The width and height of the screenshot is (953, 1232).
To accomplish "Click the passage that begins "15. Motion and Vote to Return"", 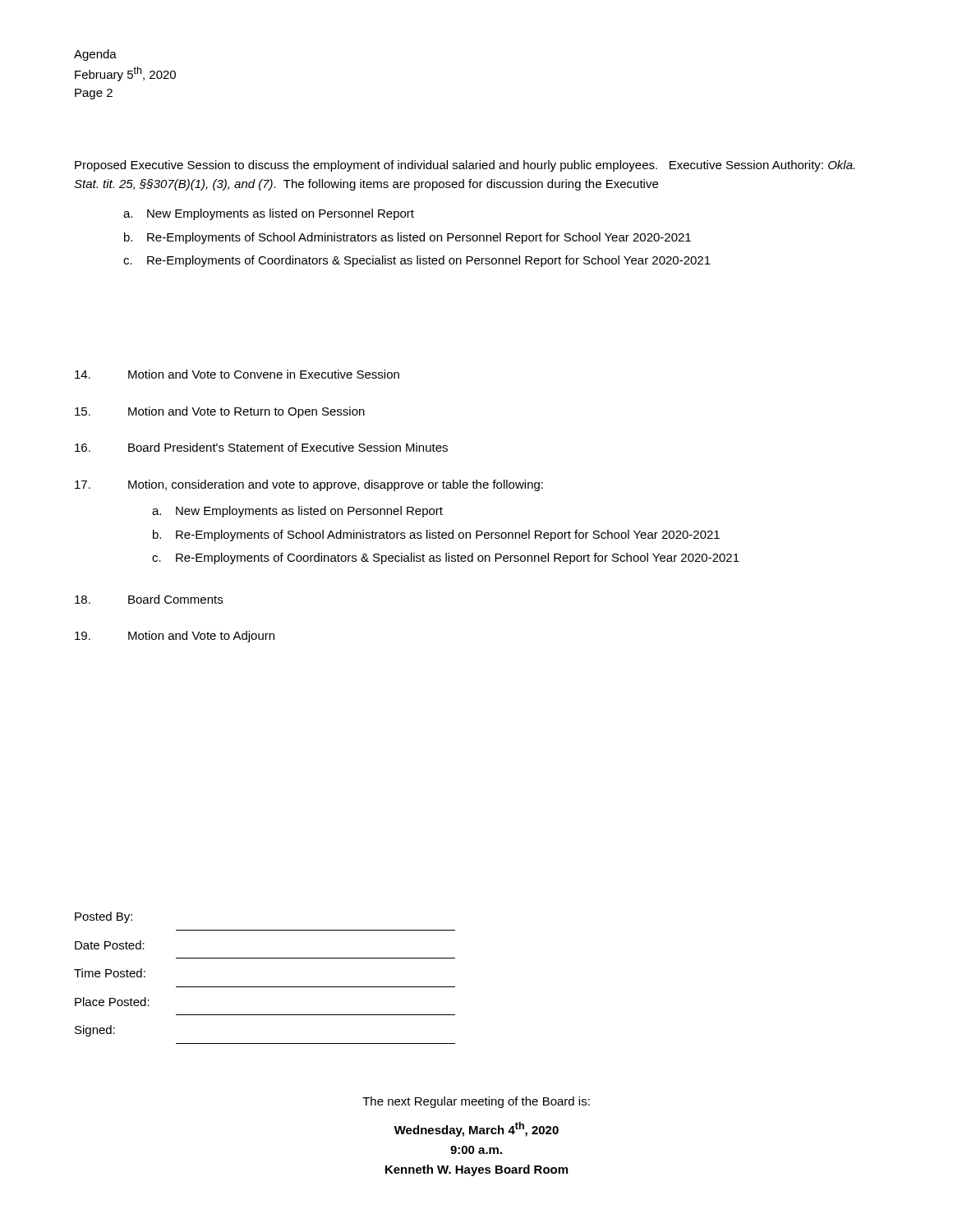I will 220,412.
